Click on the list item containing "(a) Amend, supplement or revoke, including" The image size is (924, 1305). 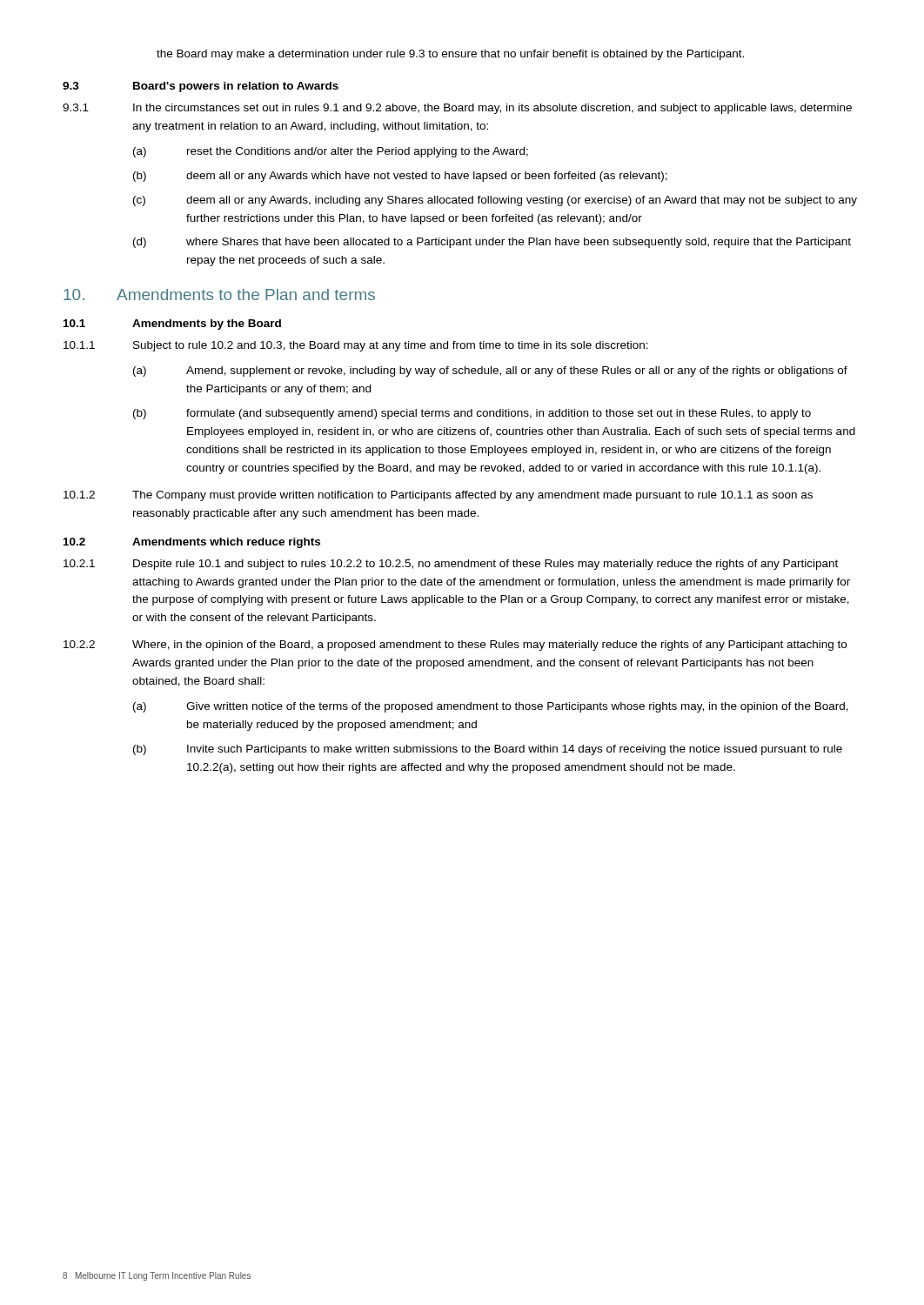pos(497,380)
